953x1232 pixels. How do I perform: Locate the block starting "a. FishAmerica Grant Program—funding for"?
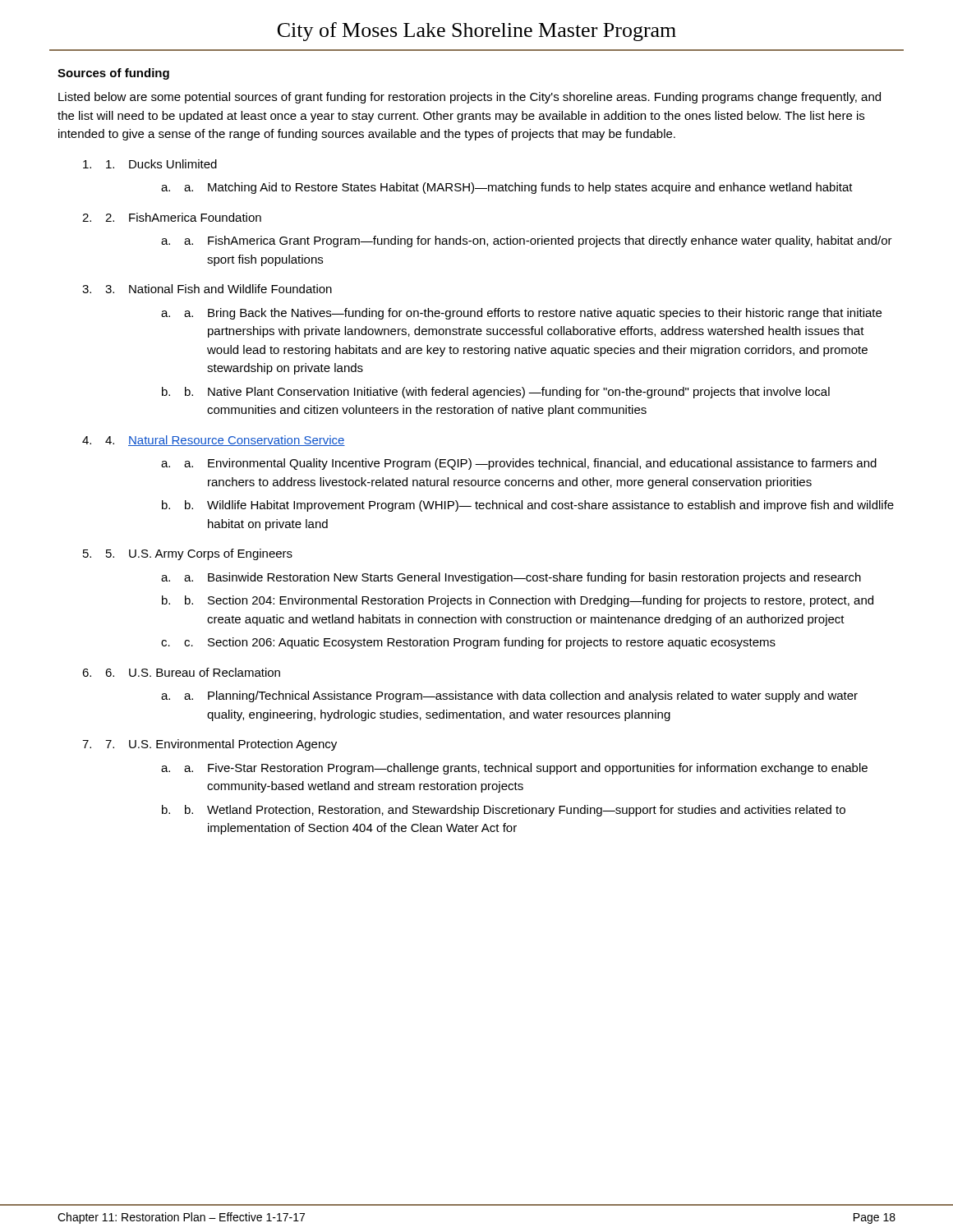pyautogui.click(x=540, y=250)
